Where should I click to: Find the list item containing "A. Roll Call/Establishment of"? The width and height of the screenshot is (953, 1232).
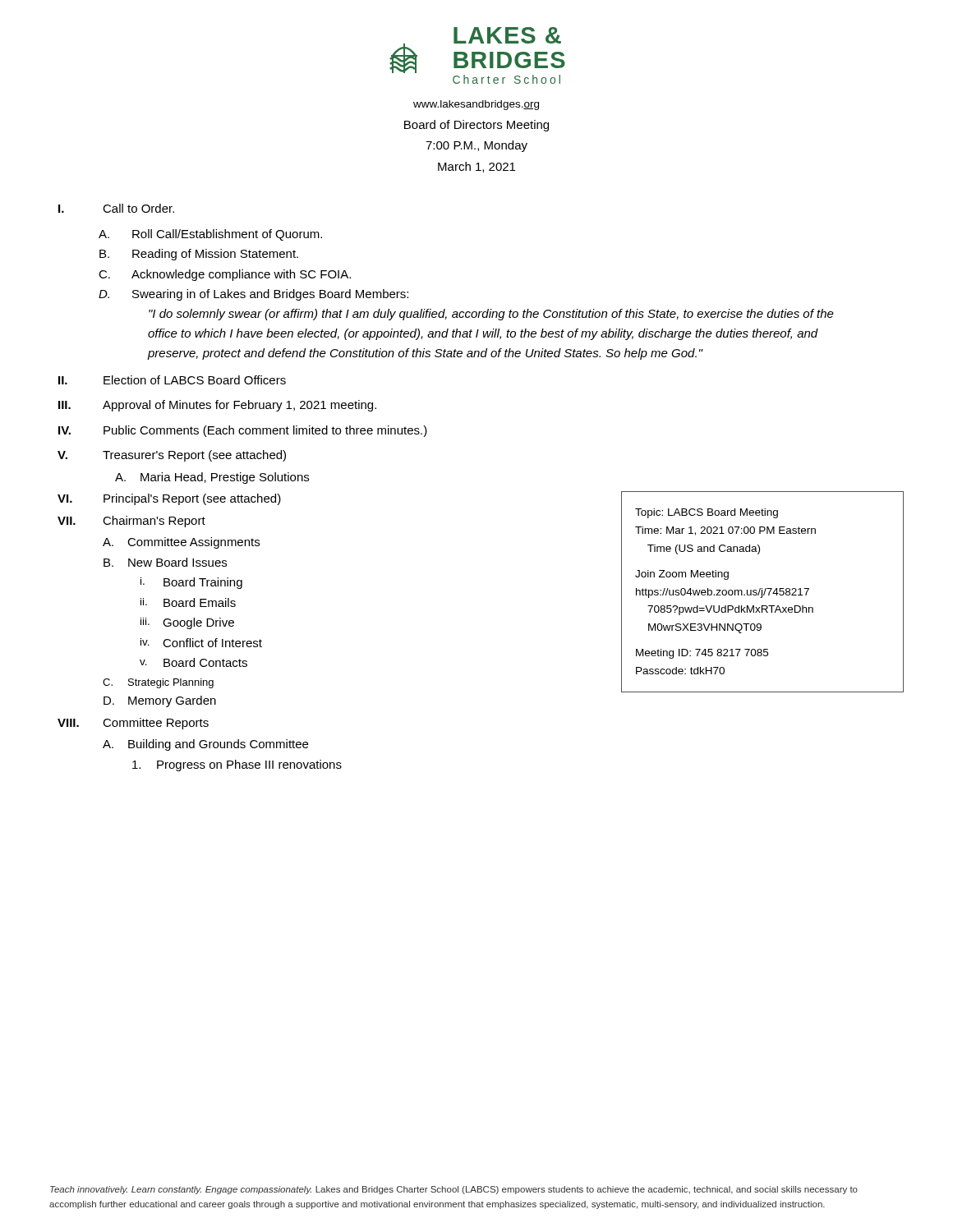(x=210, y=235)
